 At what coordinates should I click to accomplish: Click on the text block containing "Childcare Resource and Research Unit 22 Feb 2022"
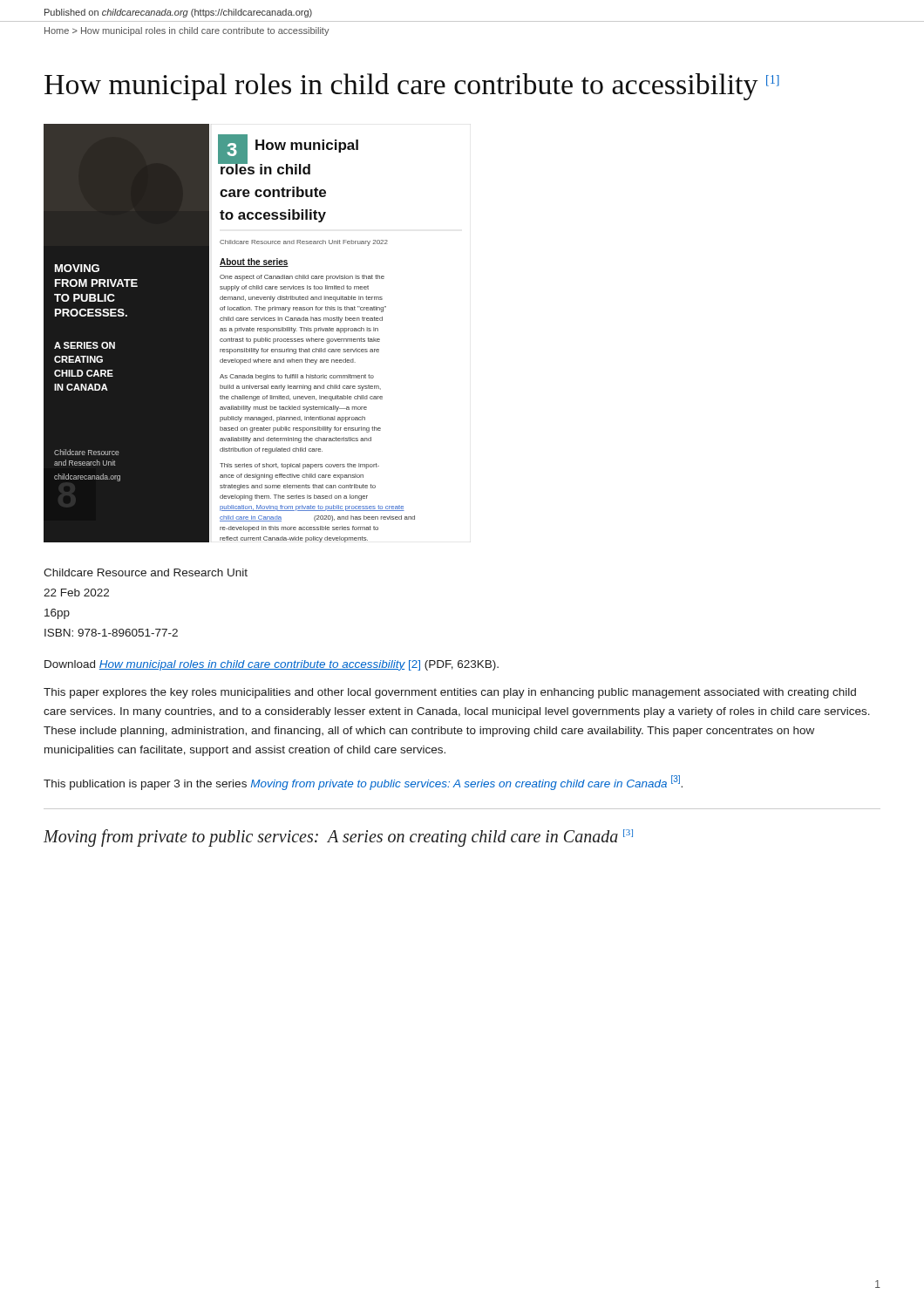pyautogui.click(x=146, y=572)
